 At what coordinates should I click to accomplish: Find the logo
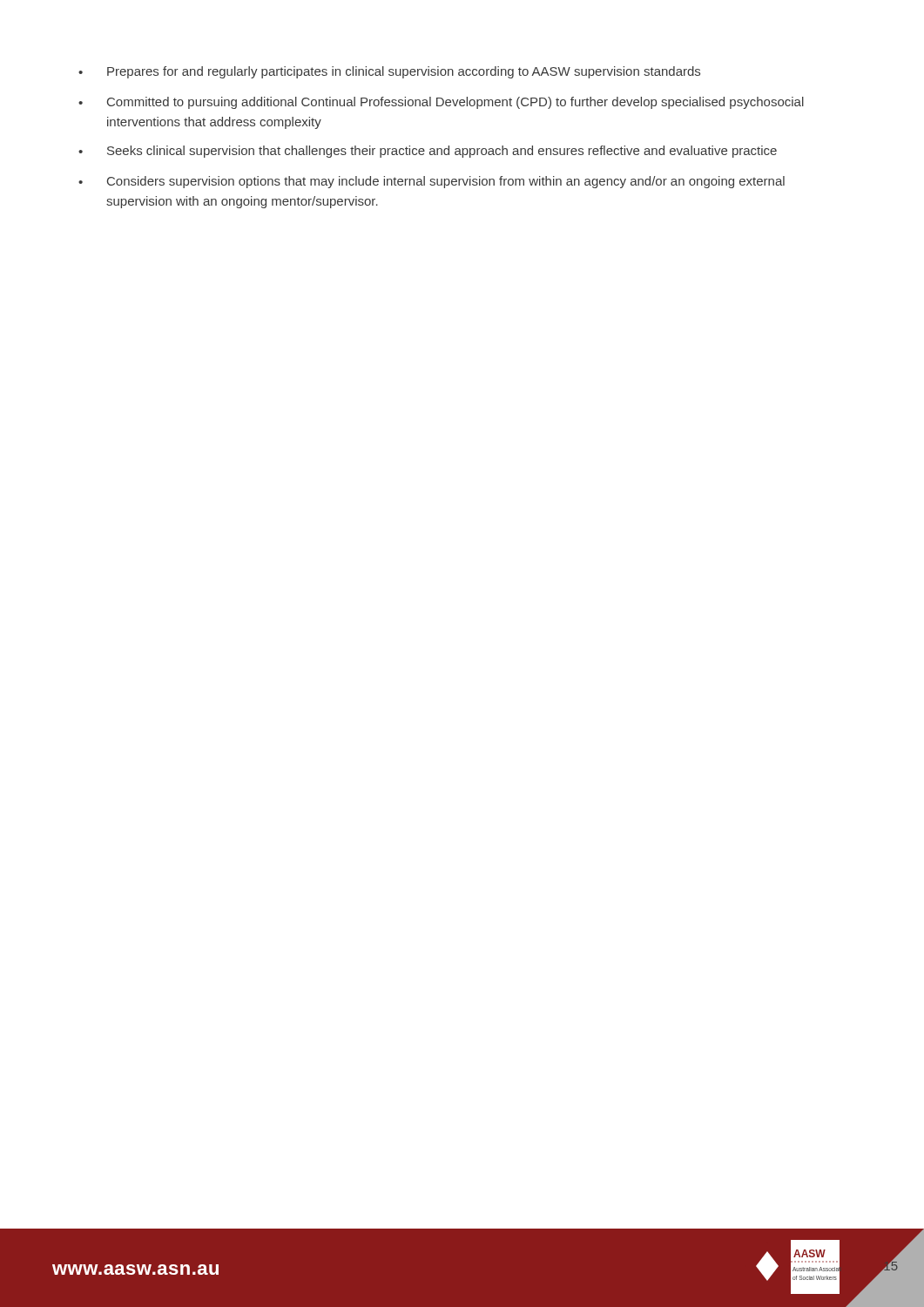pos(785,1266)
